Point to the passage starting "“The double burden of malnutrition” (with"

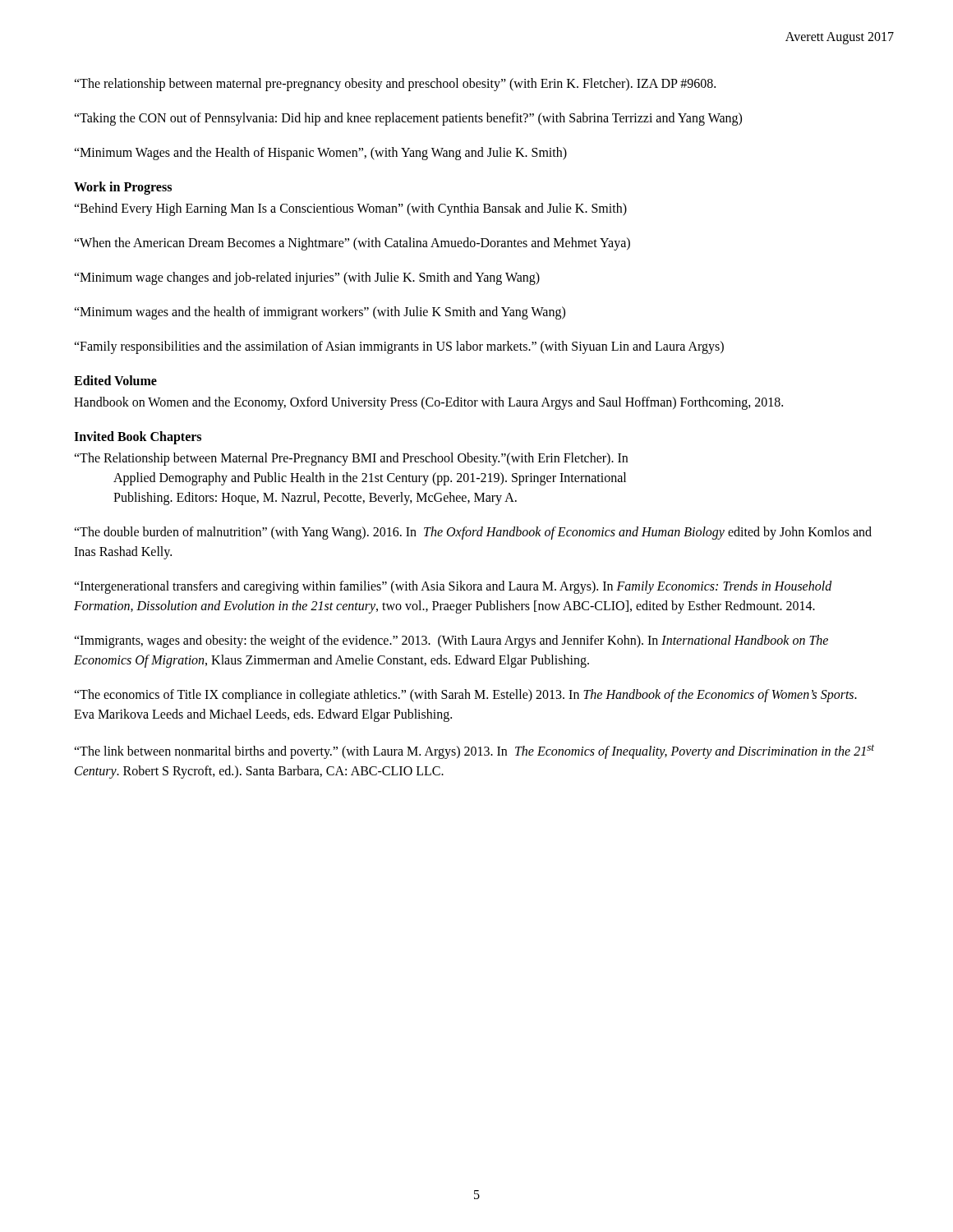click(x=473, y=542)
